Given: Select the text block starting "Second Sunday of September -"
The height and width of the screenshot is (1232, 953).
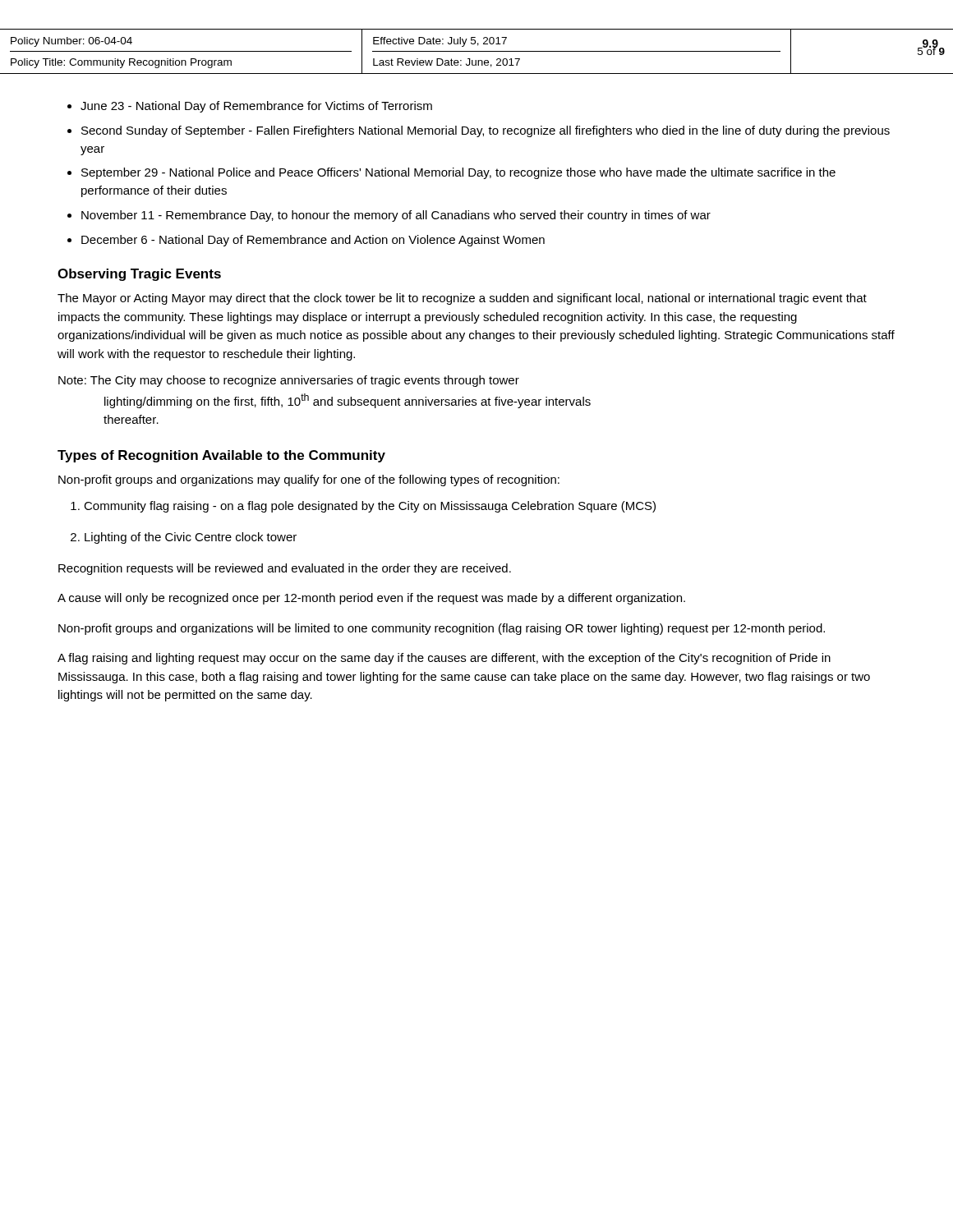Looking at the screenshot, I should pyautogui.click(x=485, y=139).
